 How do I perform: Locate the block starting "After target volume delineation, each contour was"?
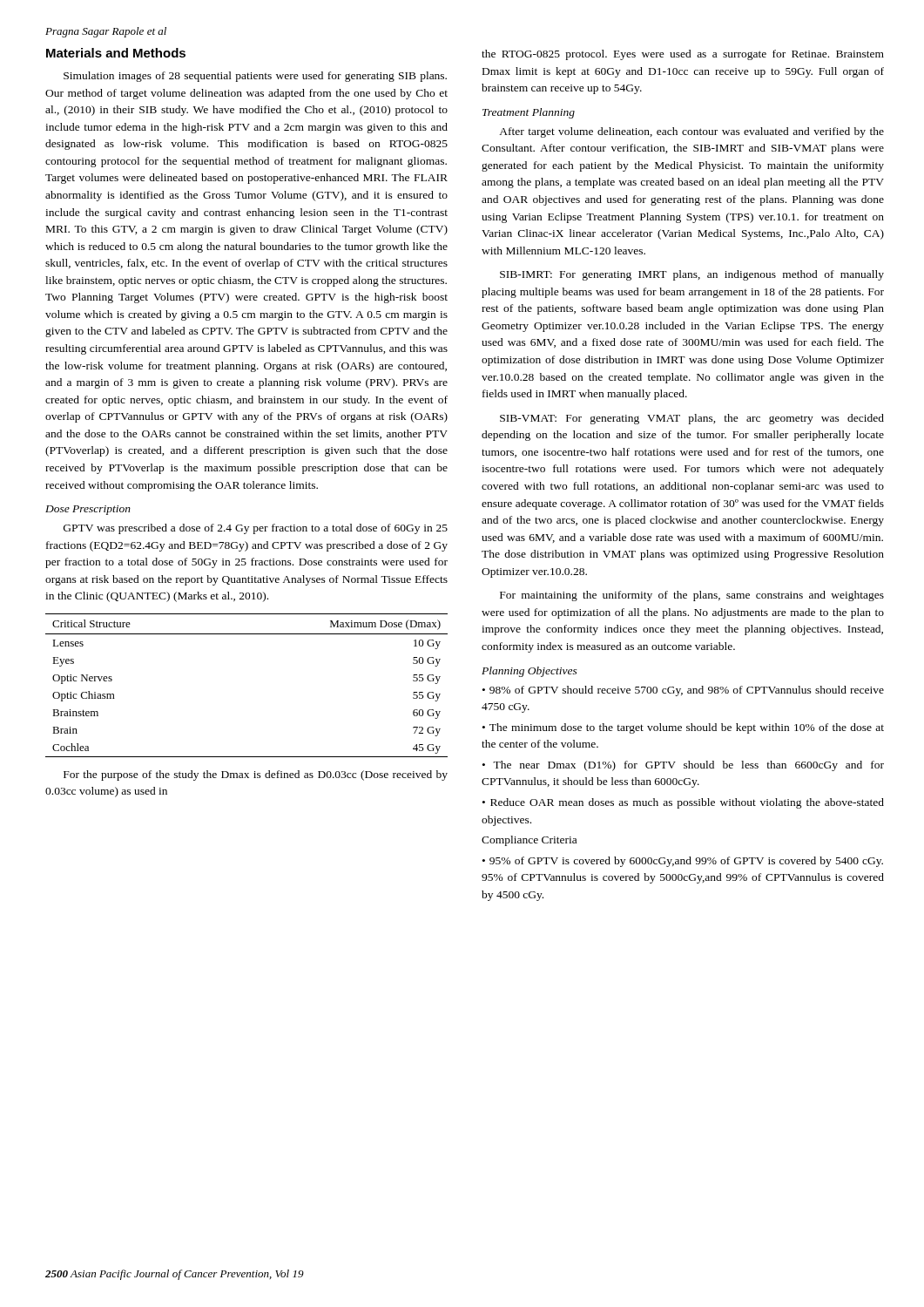[683, 191]
